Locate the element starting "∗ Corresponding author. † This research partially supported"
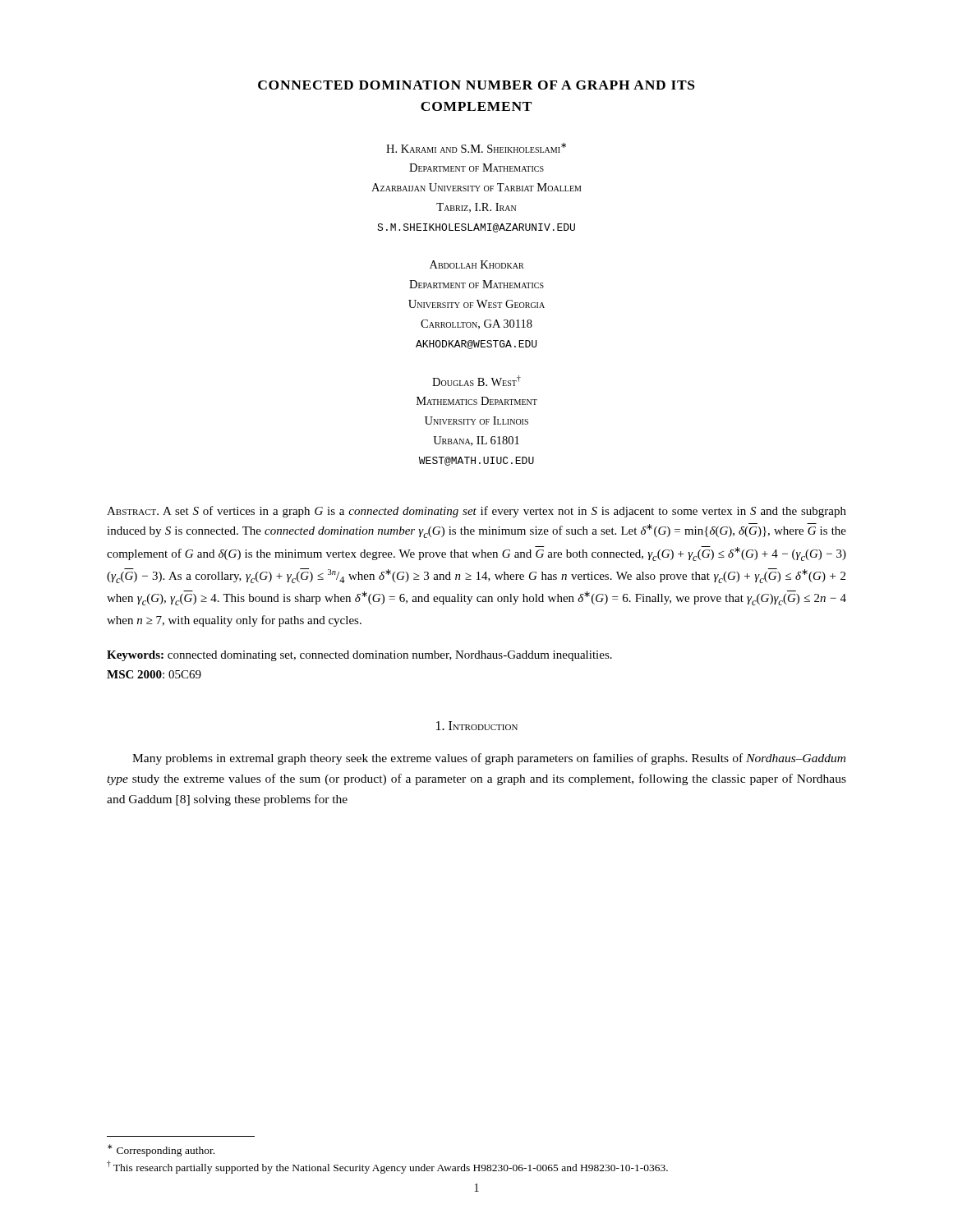 click(x=388, y=1158)
